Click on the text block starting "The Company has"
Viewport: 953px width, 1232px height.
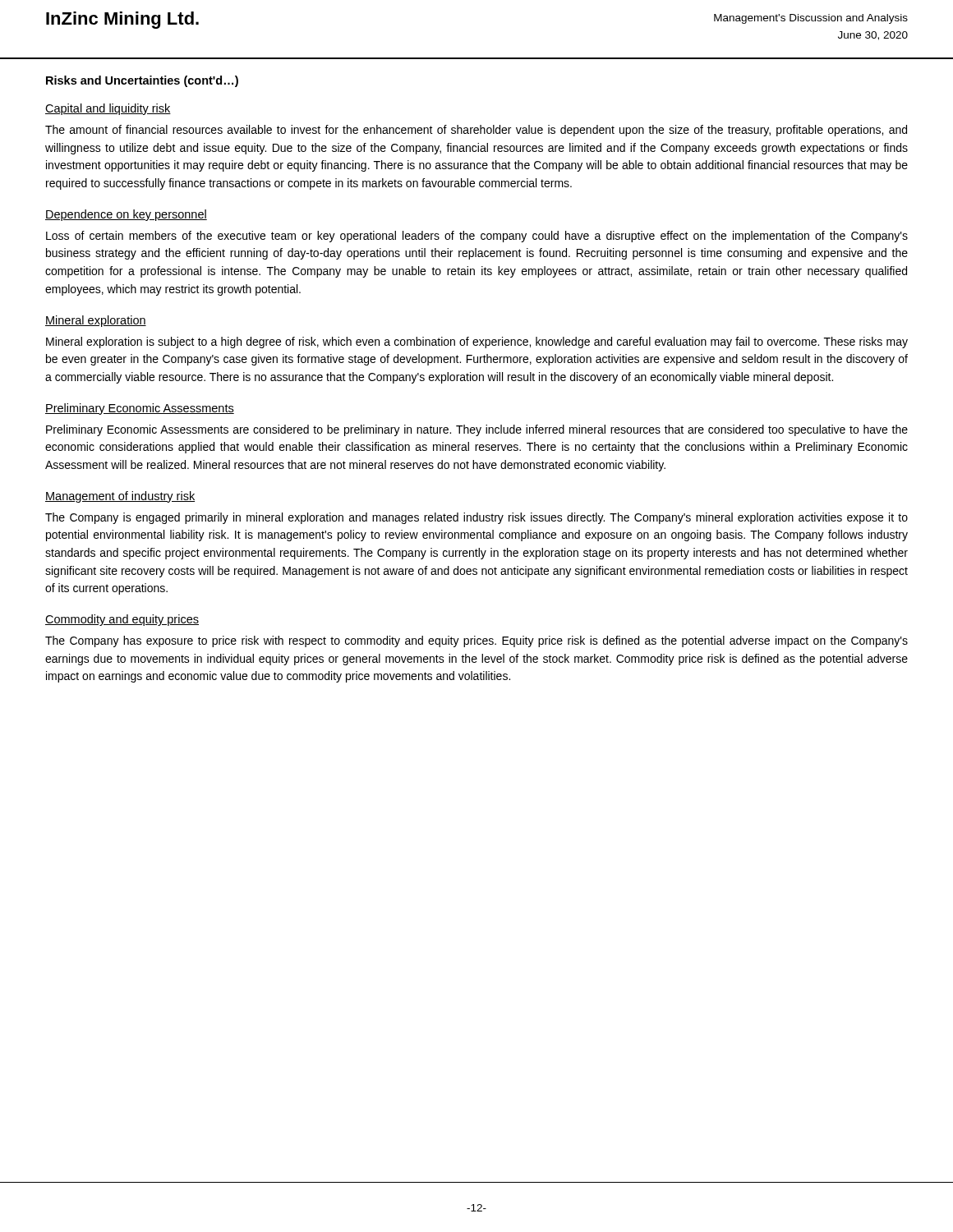tap(476, 659)
